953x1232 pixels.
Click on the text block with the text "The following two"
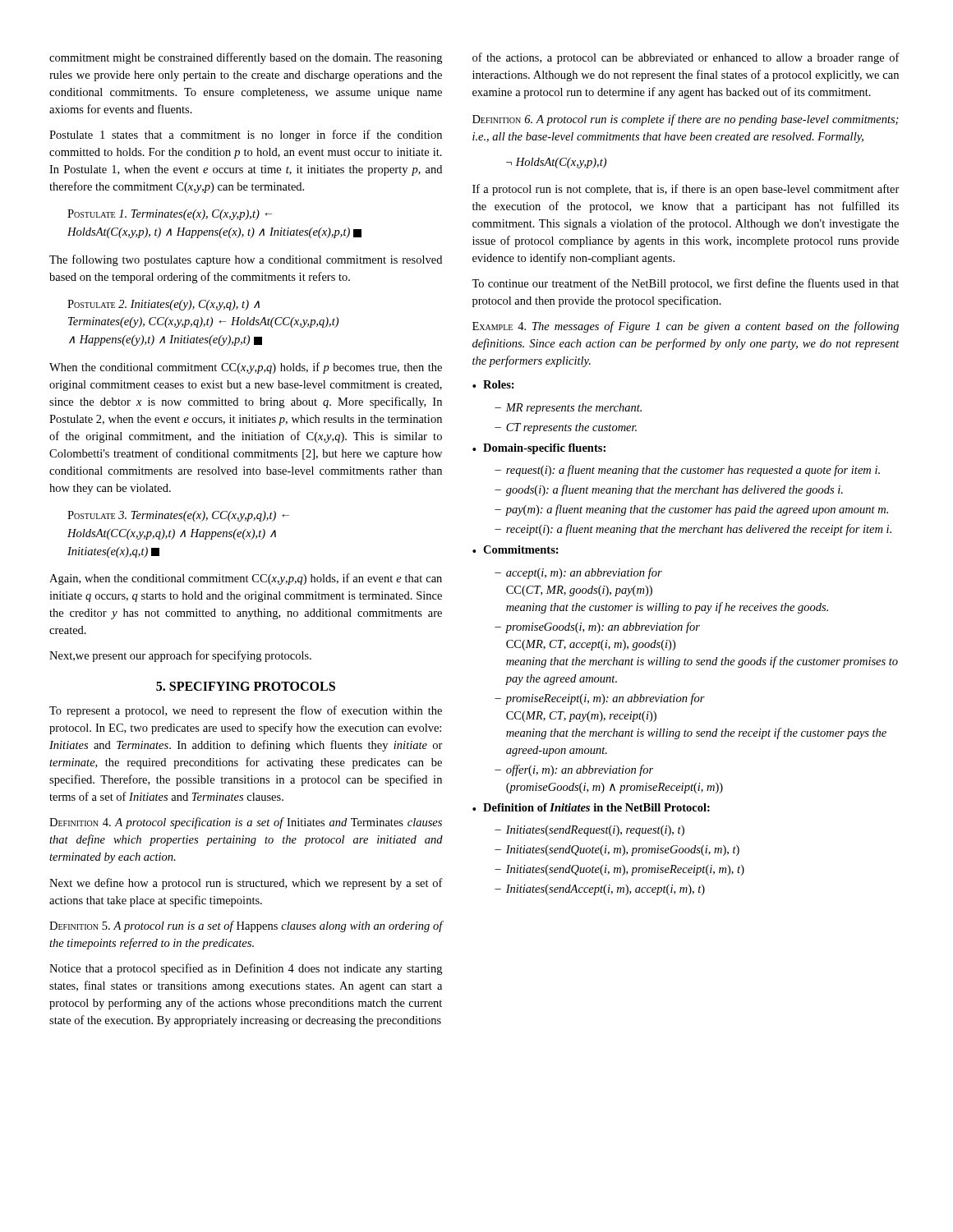pos(246,268)
